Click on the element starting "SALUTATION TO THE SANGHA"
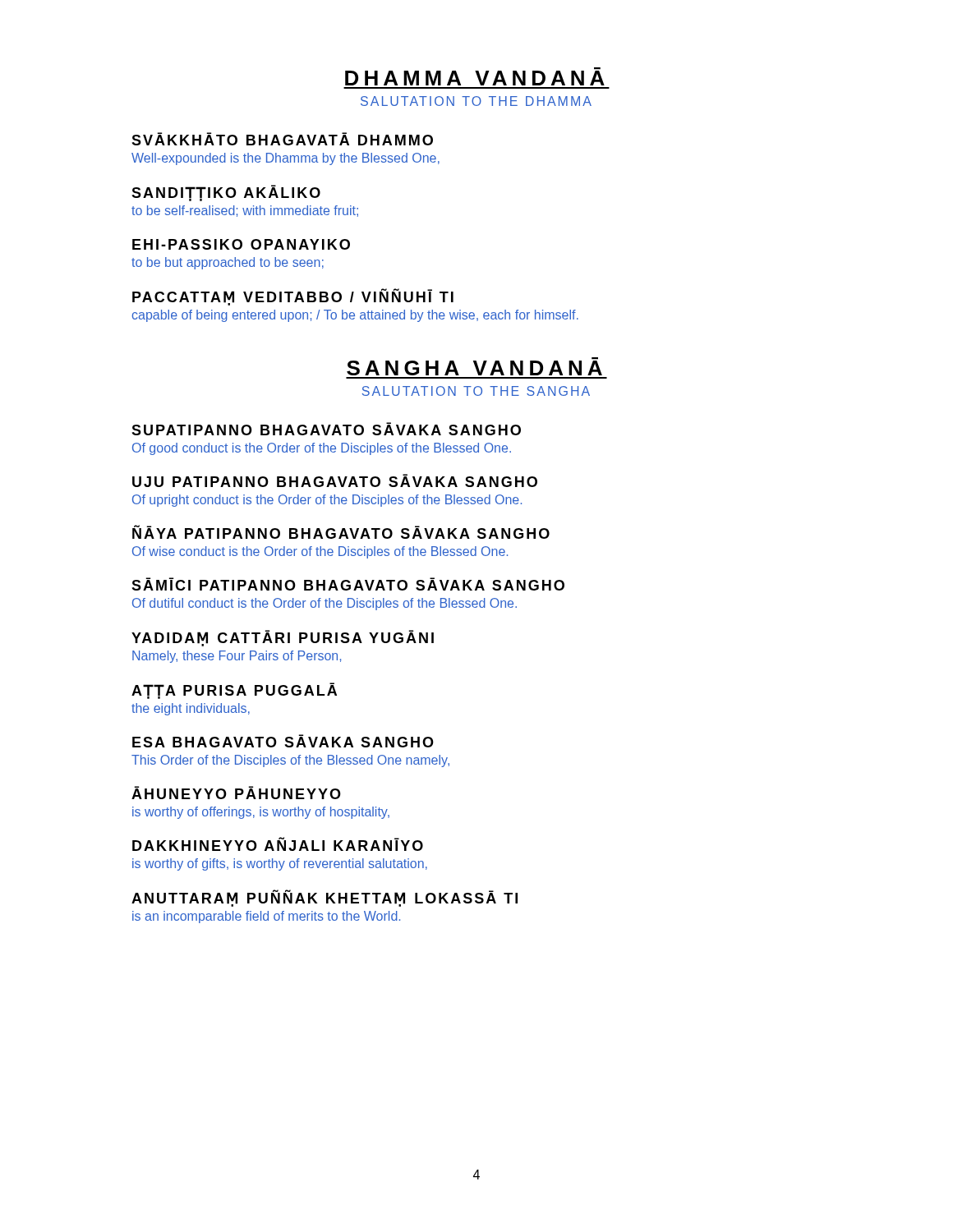This screenshot has height=1232, width=953. tap(476, 391)
